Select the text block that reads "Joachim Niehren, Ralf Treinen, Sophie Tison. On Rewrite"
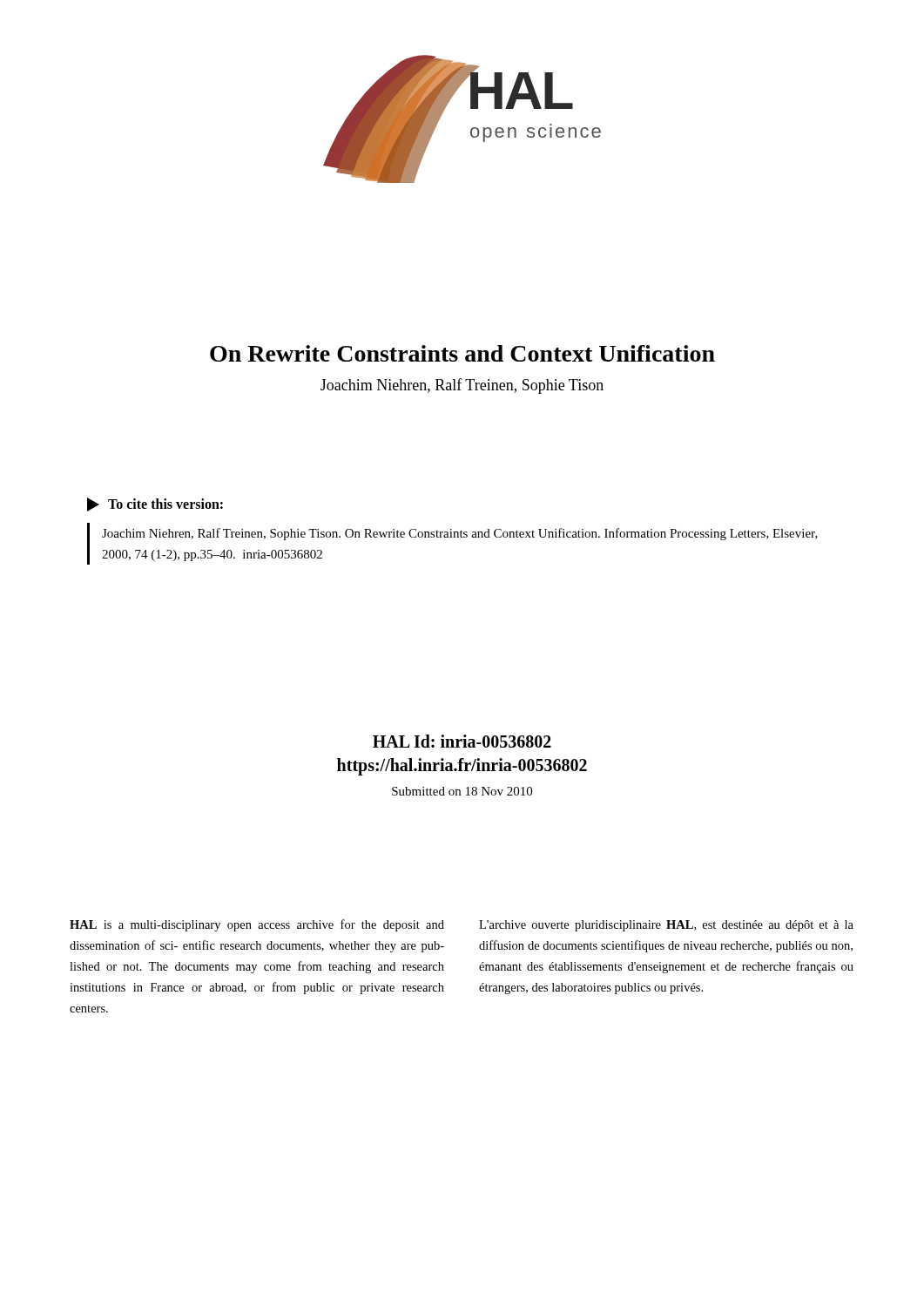This screenshot has width=924, height=1307. [460, 544]
